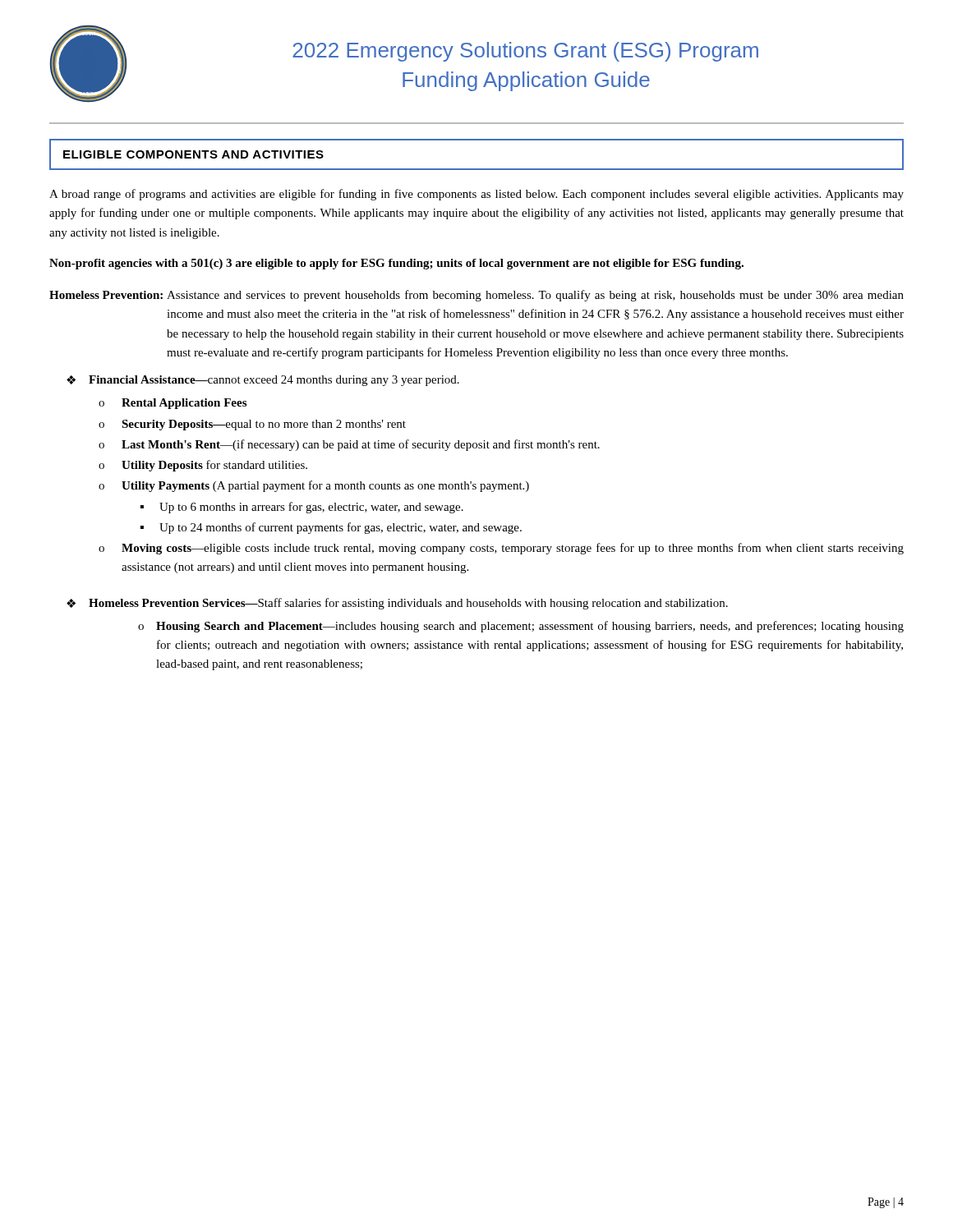Click on the region starting "o Security Deposits—equal to no more than"
The height and width of the screenshot is (1232, 953).
[x=252, y=425]
